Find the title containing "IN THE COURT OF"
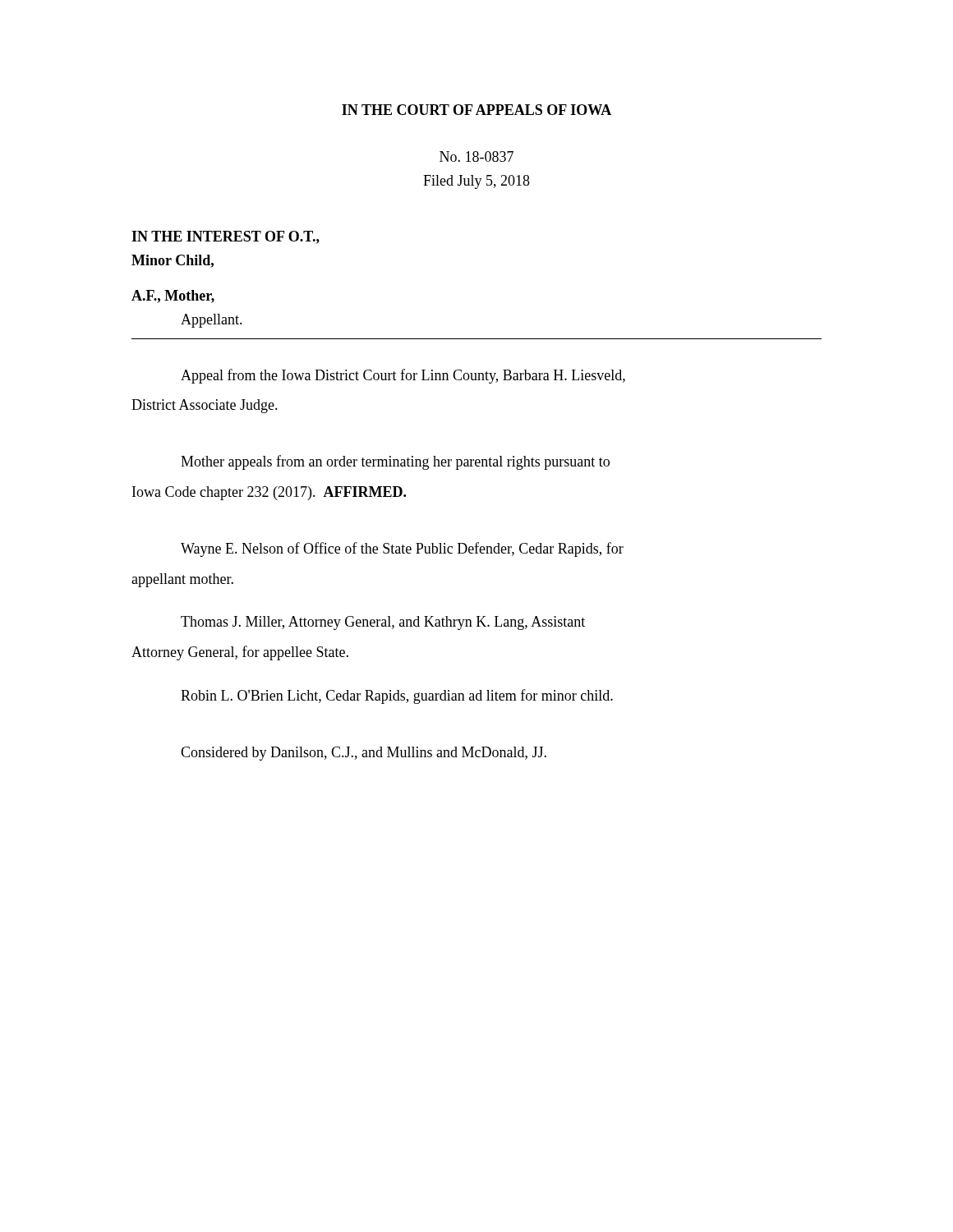953x1232 pixels. [476, 110]
